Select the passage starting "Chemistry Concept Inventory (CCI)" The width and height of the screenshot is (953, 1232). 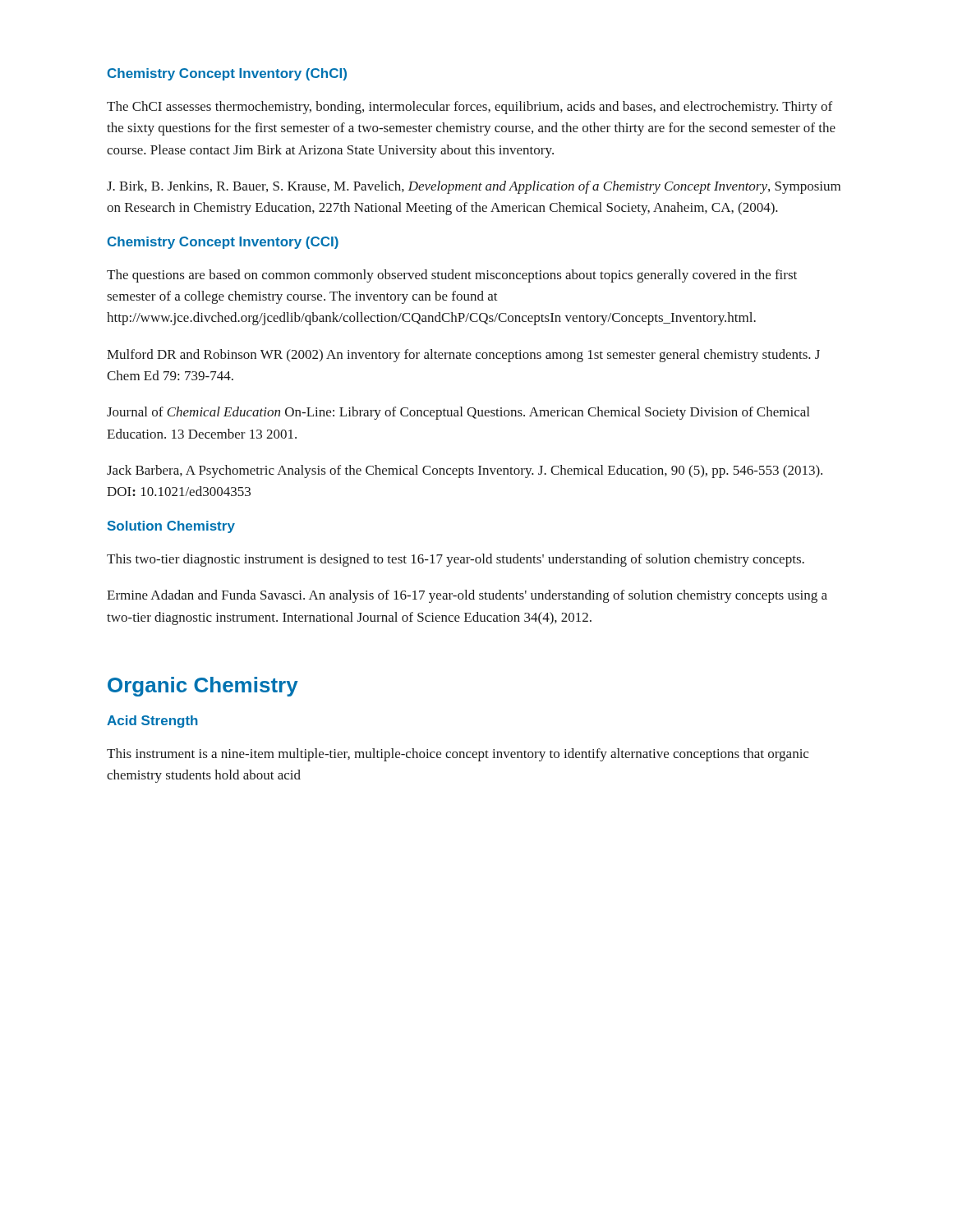pos(223,243)
